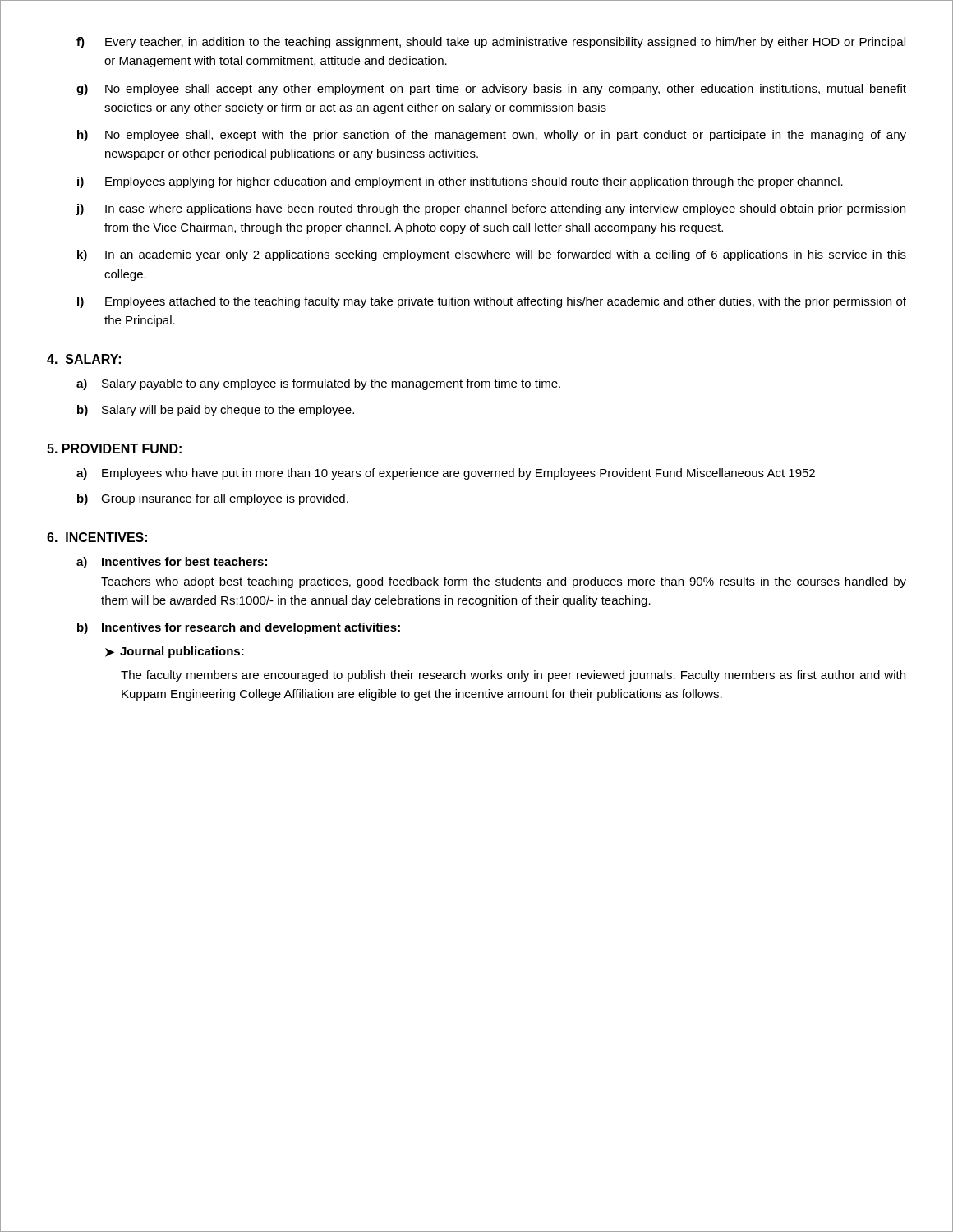
Task: Find the block on this page that starts "b) Salary will be paid by cheque"
Action: coord(216,411)
